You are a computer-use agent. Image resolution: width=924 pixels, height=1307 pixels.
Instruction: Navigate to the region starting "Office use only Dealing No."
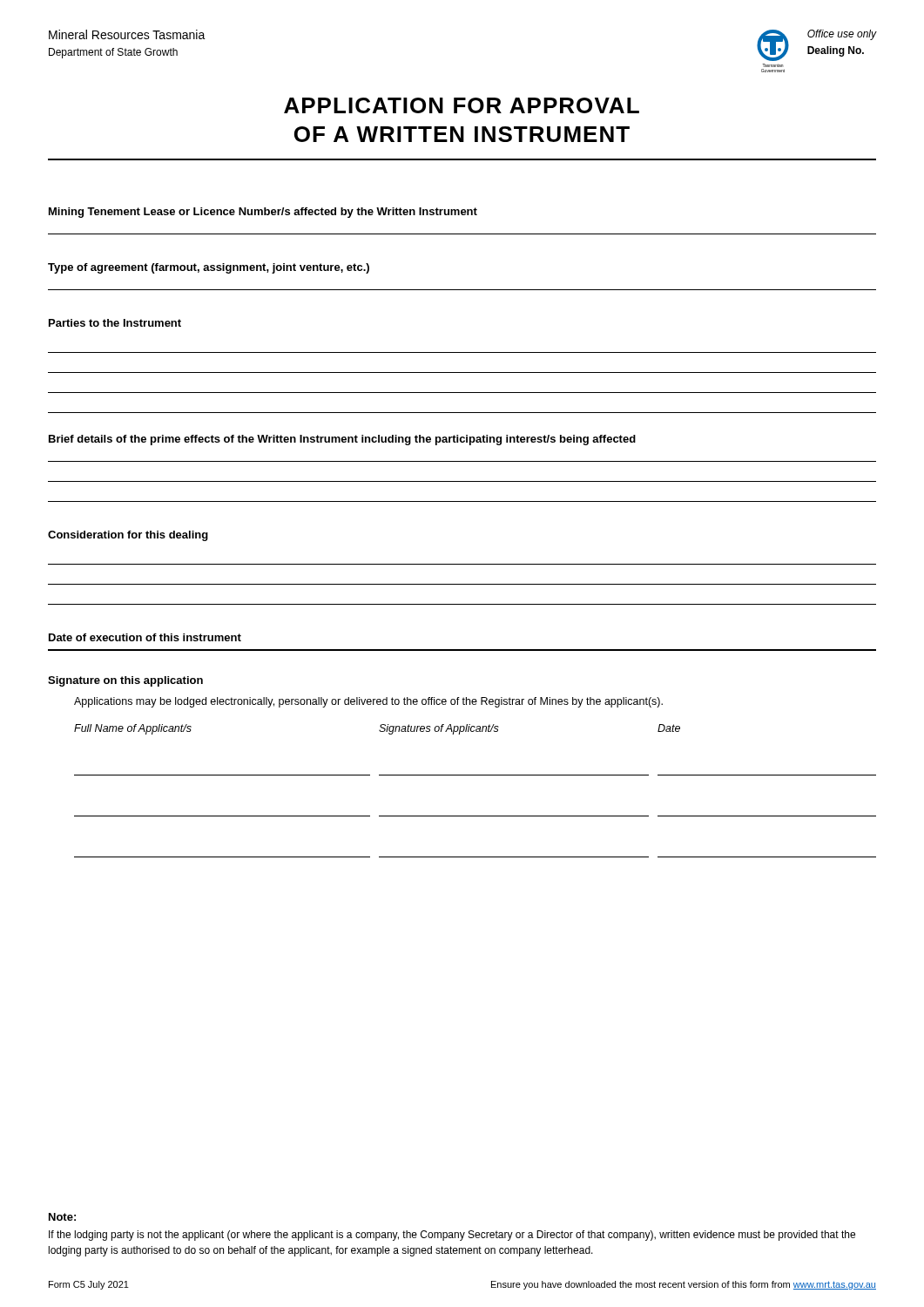click(x=842, y=42)
